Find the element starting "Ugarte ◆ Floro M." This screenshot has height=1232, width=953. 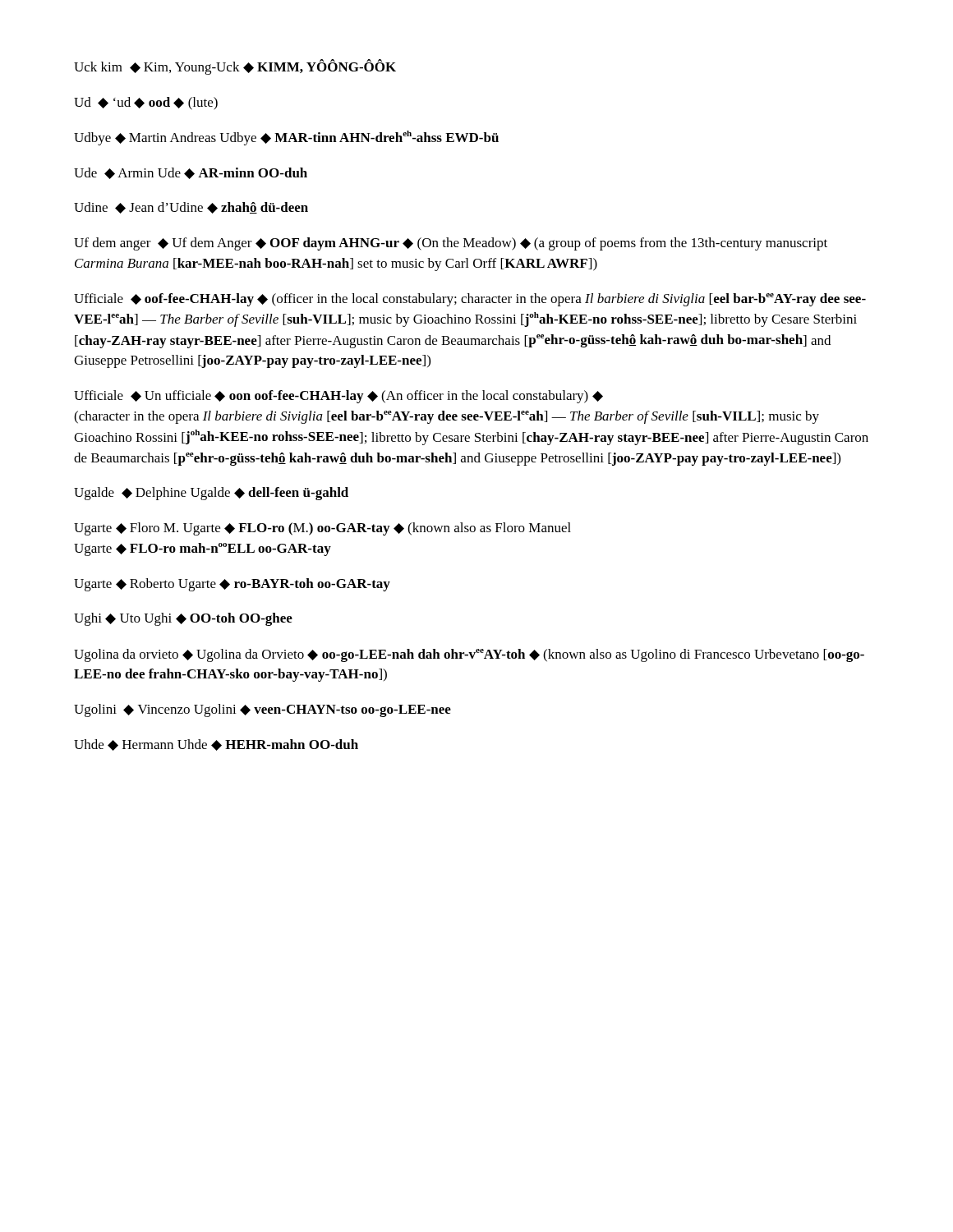323,538
